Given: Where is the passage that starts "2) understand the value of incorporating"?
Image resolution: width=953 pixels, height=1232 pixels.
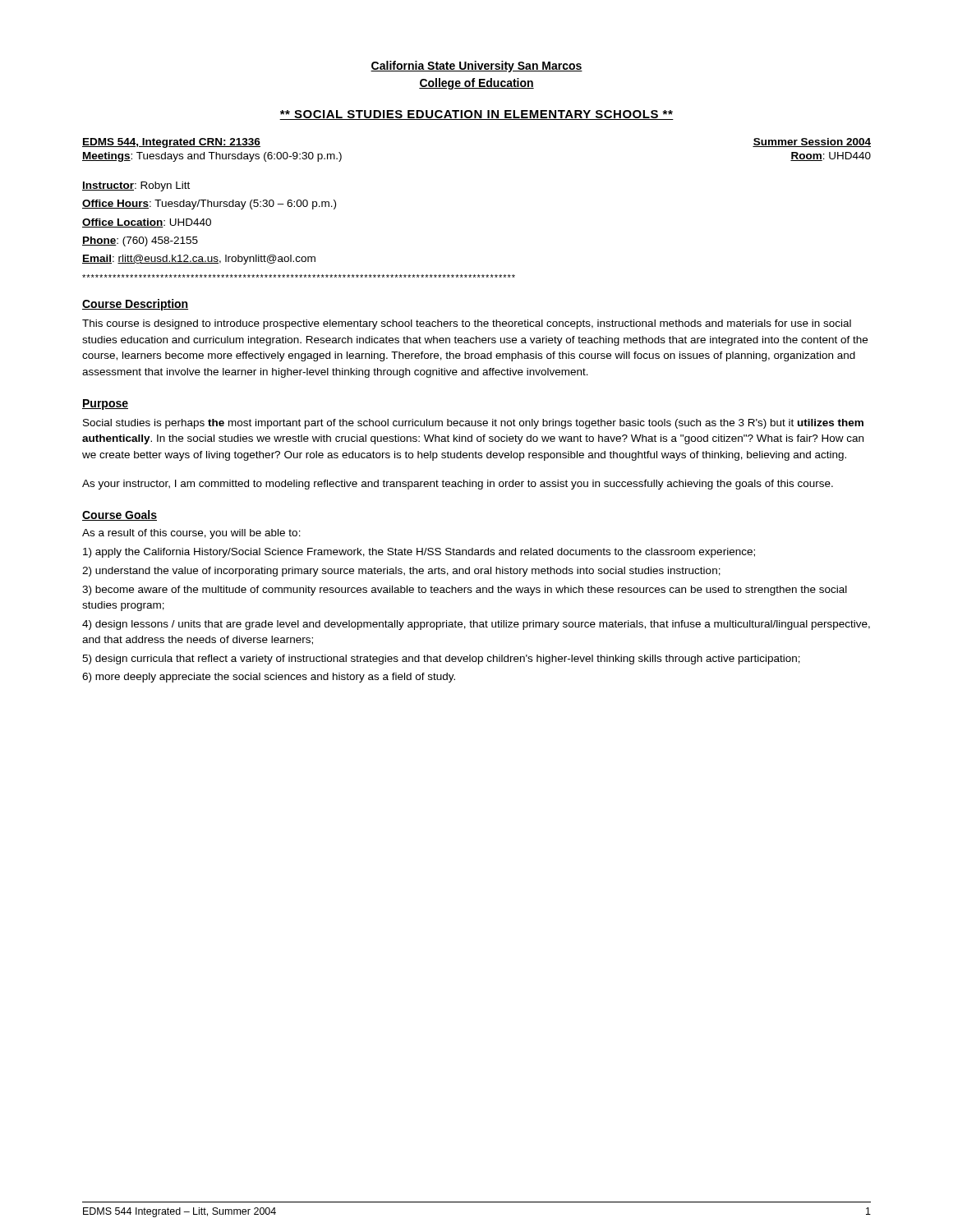Looking at the screenshot, I should (401, 570).
